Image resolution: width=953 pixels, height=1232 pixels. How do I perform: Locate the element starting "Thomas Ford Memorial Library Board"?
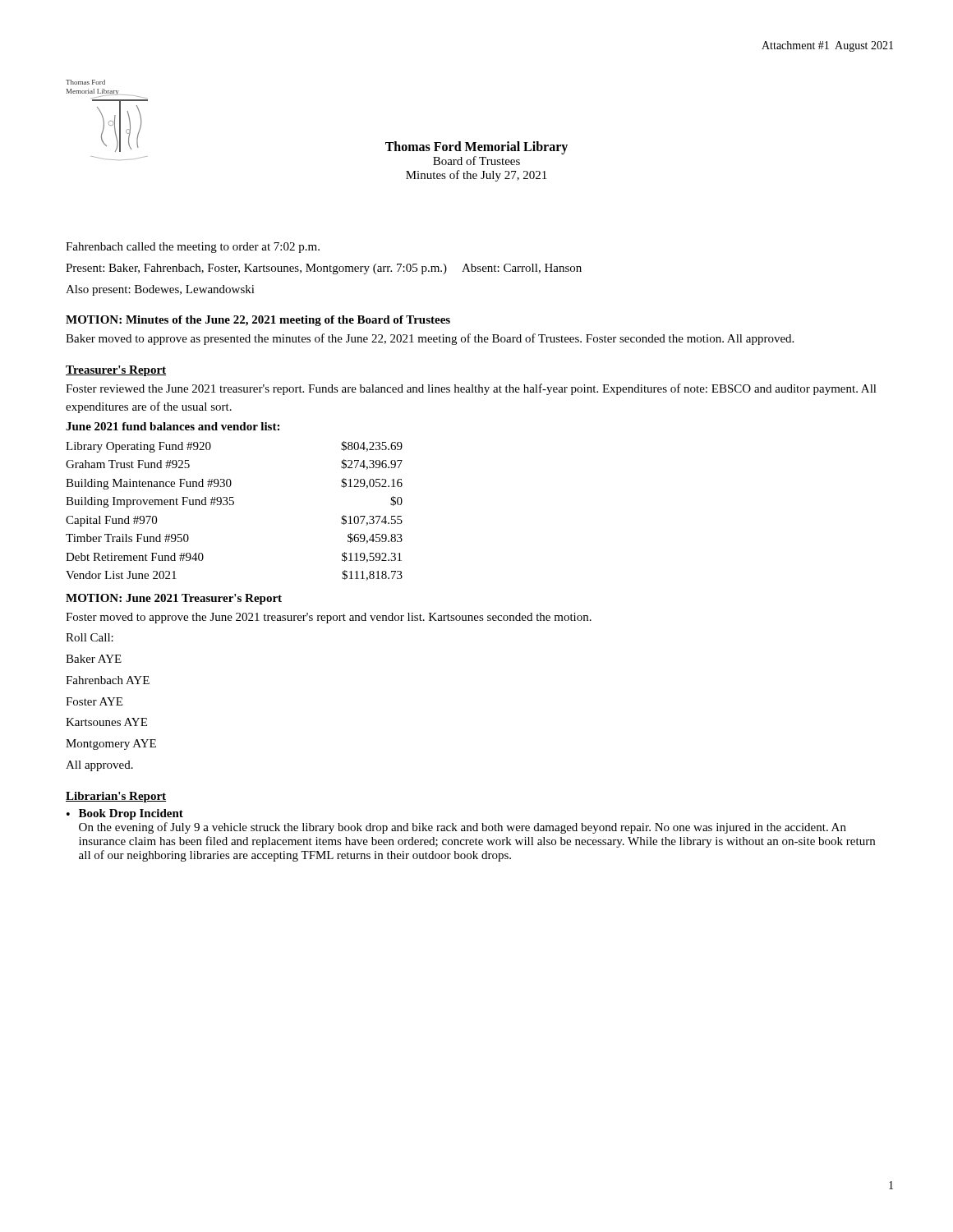pyautogui.click(x=476, y=161)
